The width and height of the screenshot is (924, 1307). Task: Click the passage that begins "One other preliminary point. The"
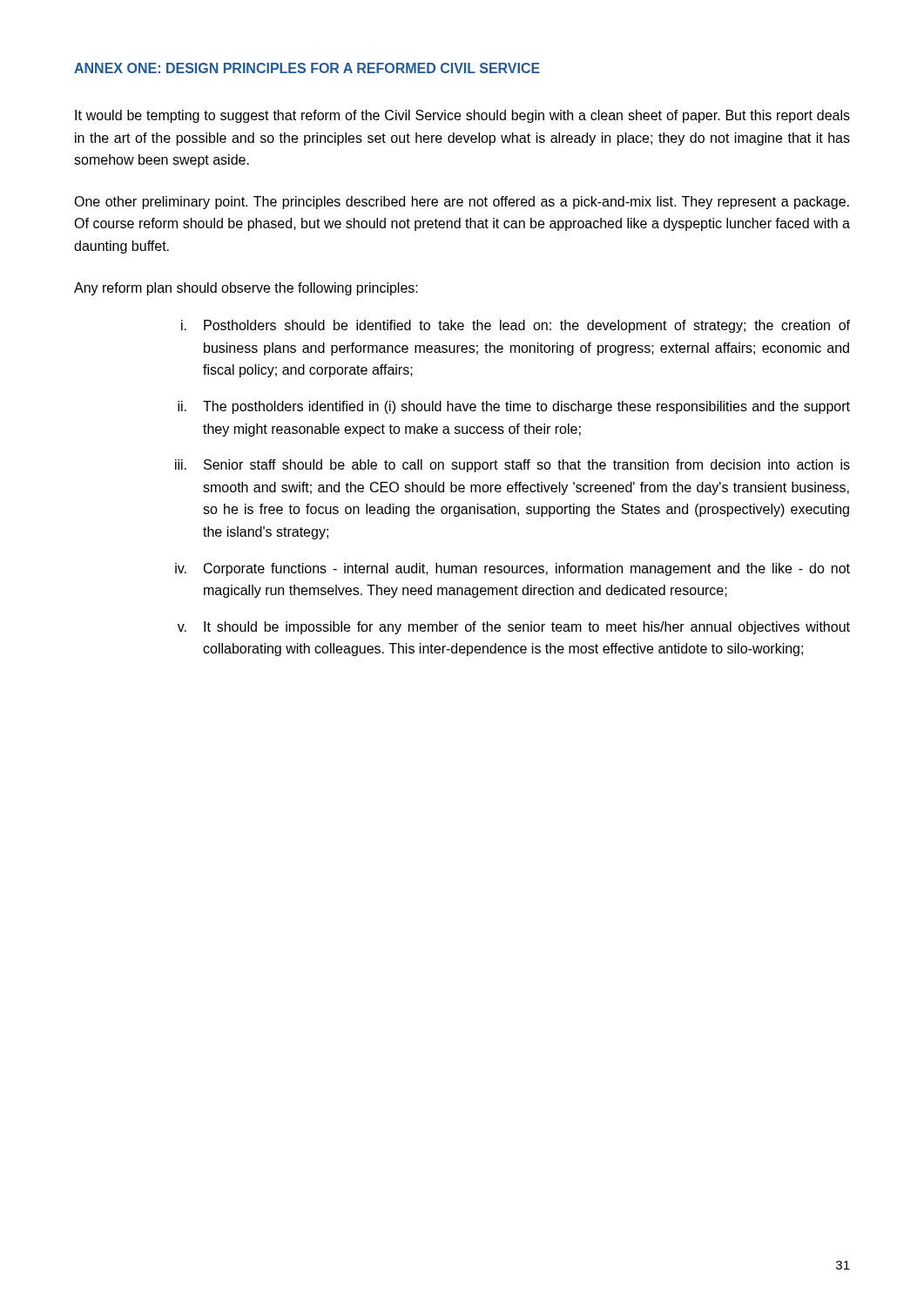[462, 224]
